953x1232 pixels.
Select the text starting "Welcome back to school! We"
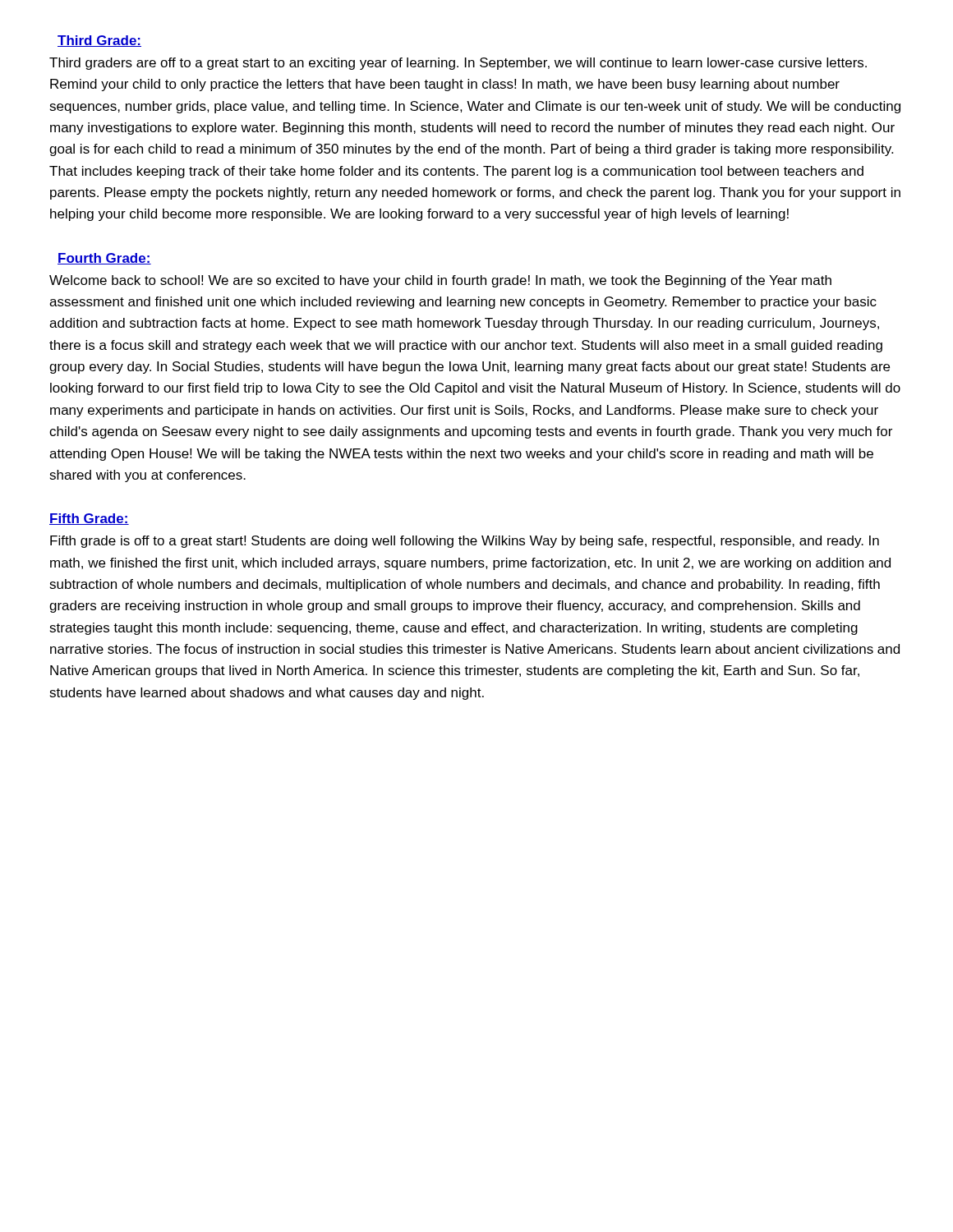click(x=475, y=378)
